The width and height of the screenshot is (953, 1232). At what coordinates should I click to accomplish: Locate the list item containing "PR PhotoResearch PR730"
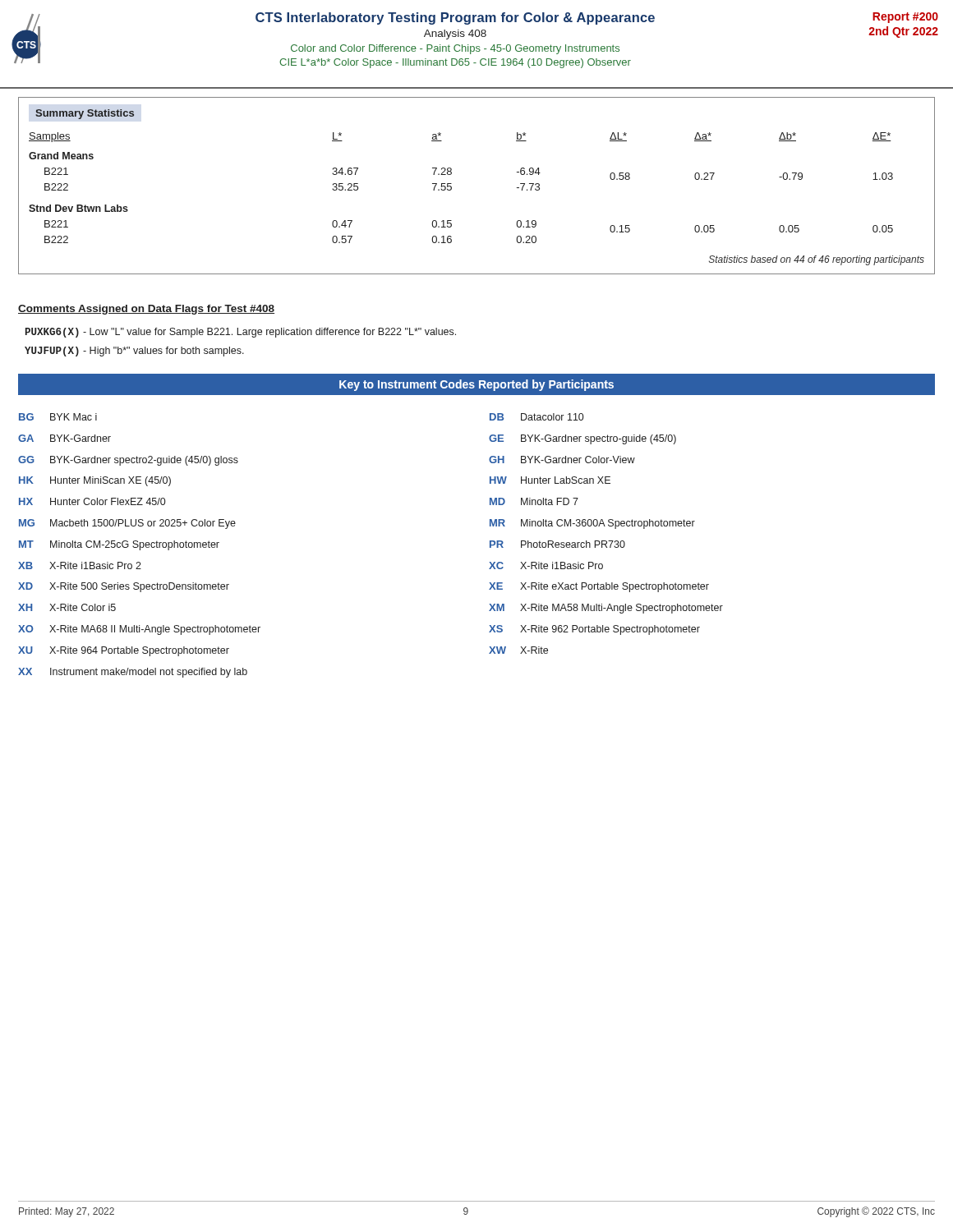(557, 545)
